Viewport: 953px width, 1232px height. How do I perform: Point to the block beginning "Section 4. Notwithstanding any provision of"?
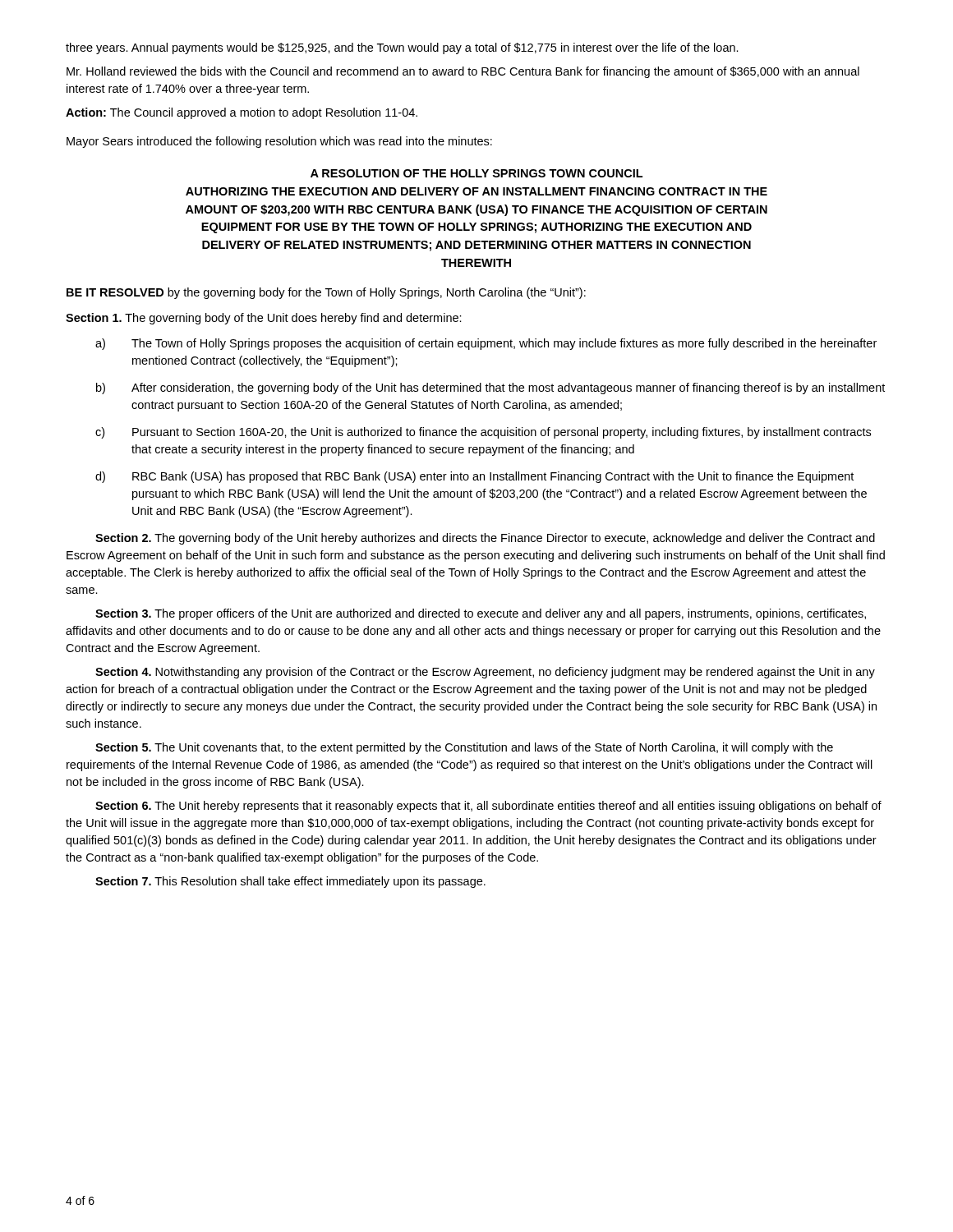[476, 698]
